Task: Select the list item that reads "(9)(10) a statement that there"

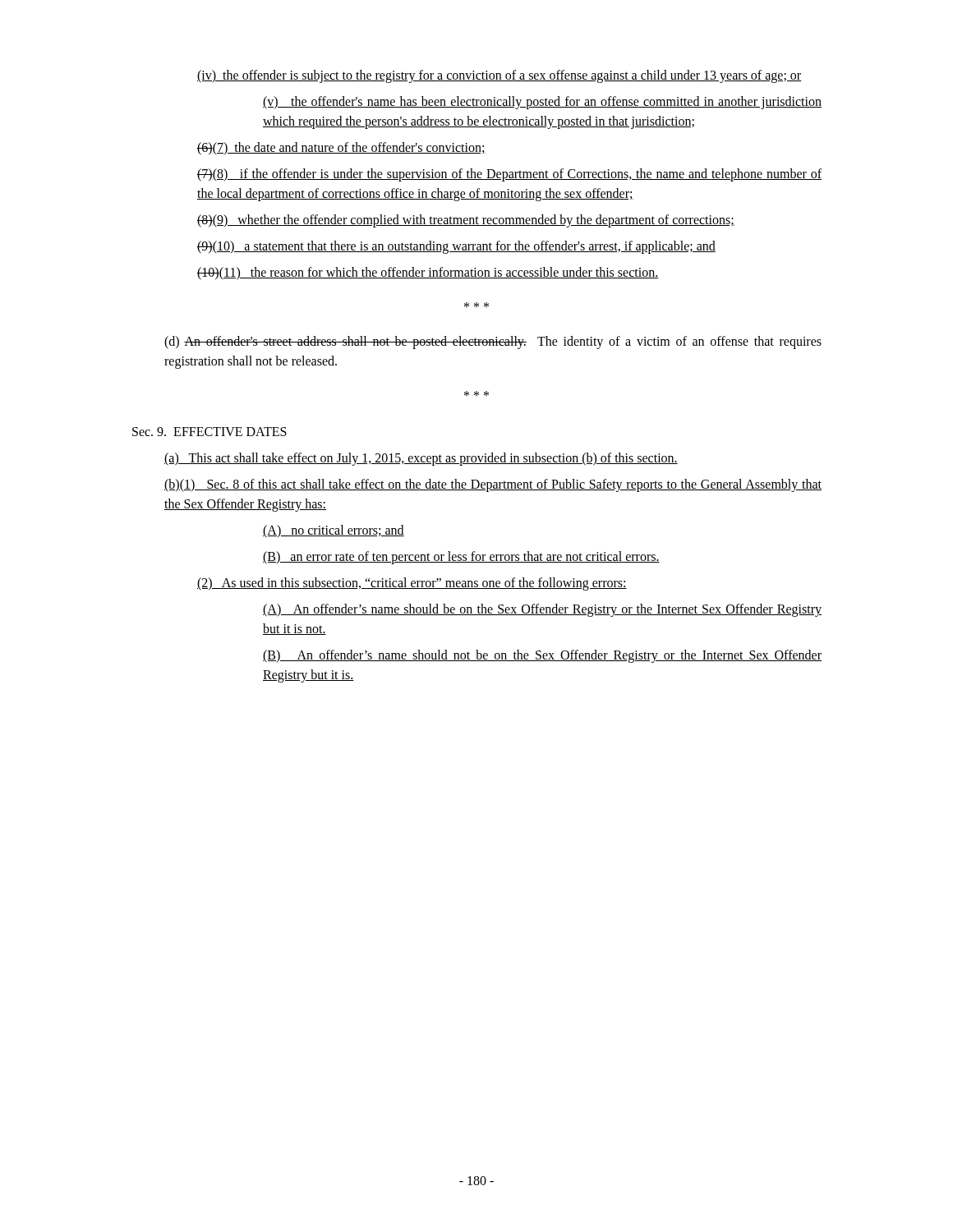Action: pos(456,246)
